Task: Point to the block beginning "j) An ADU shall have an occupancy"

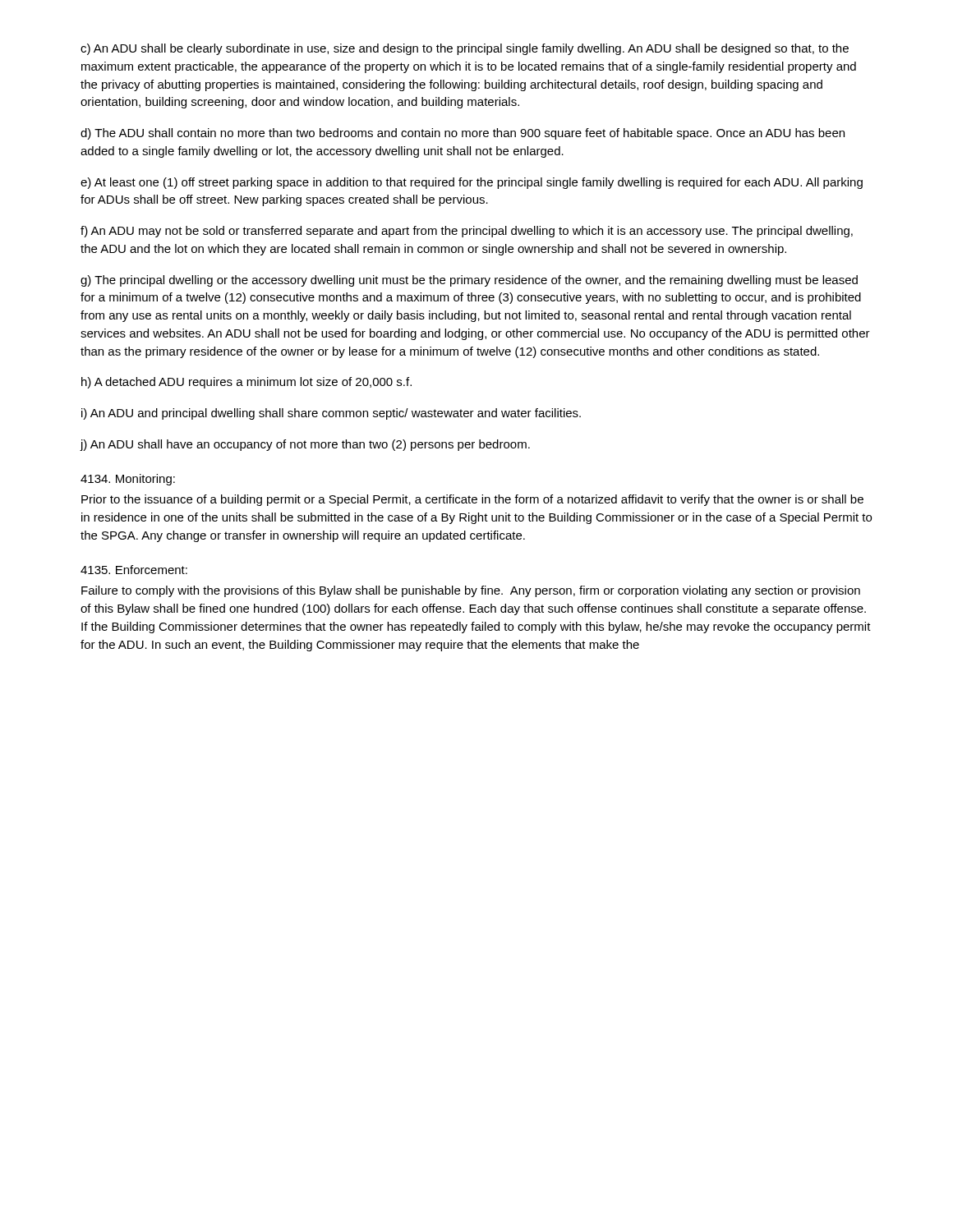Action: (306, 444)
